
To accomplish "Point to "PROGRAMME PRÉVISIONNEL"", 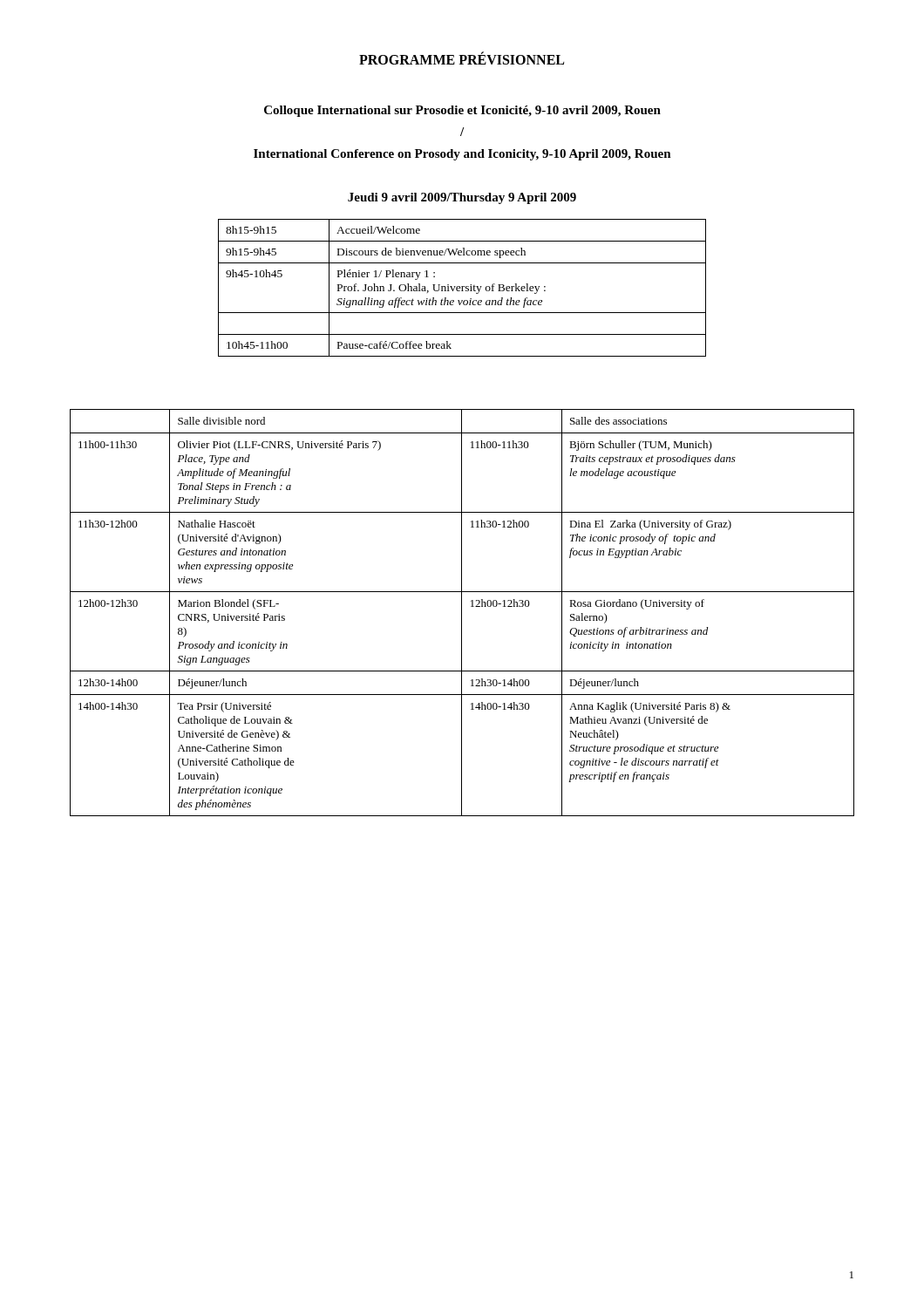I will tap(462, 60).
